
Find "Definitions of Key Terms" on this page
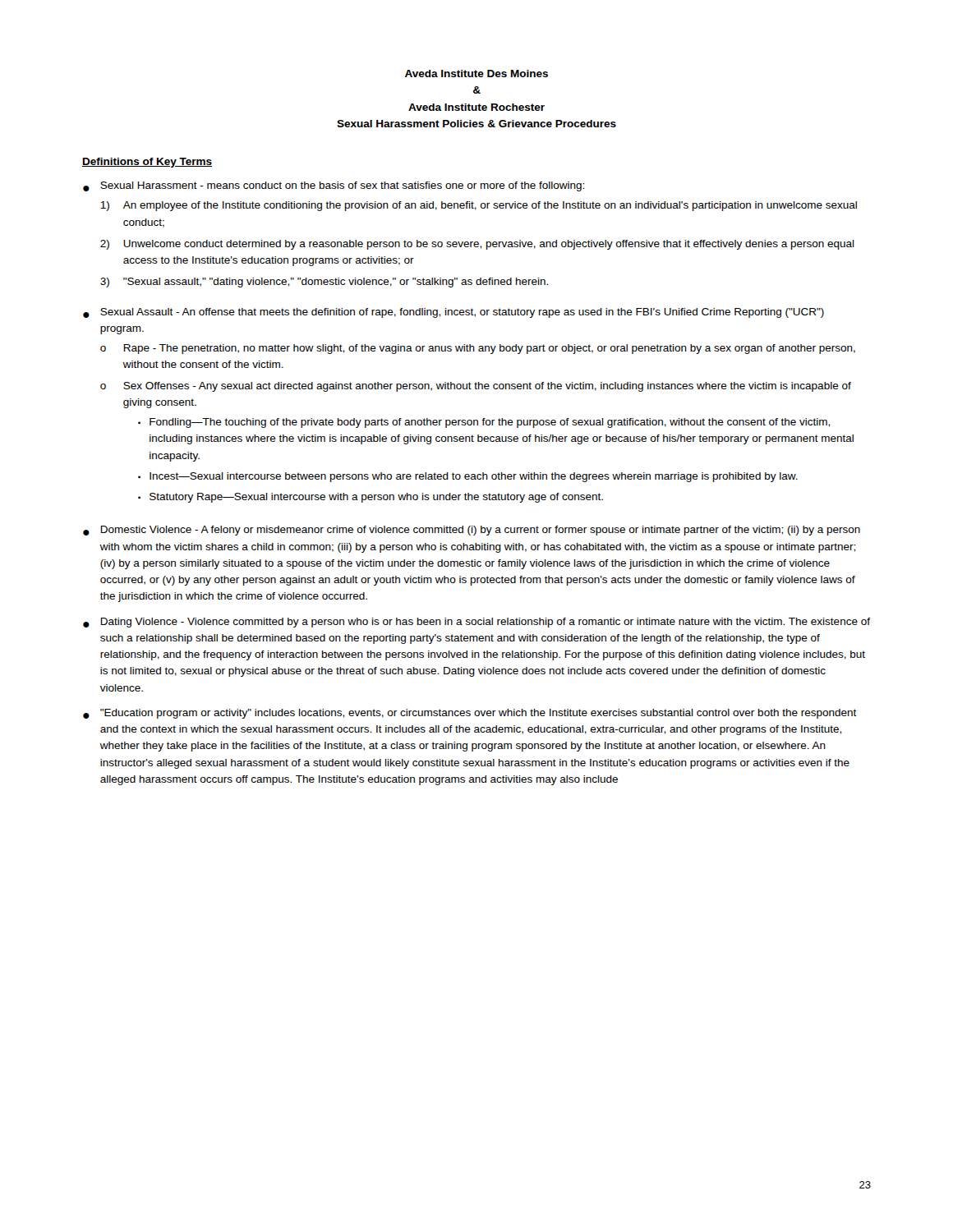(147, 161)
